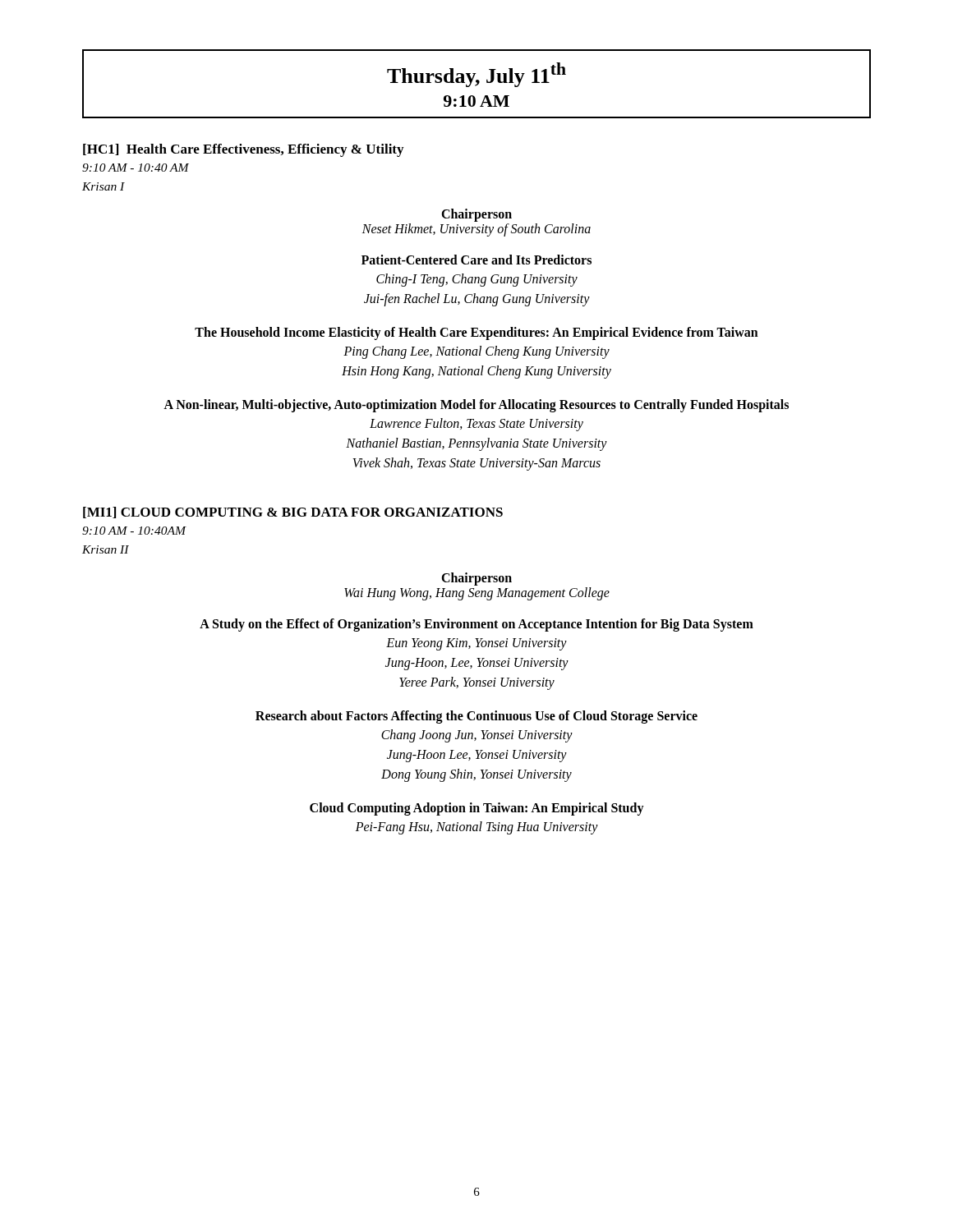The height and width of the screenshot is (1232, 953).
Task: Point to the block starting "The Household Income Elasticity"
Action: [x=476, y=353]
